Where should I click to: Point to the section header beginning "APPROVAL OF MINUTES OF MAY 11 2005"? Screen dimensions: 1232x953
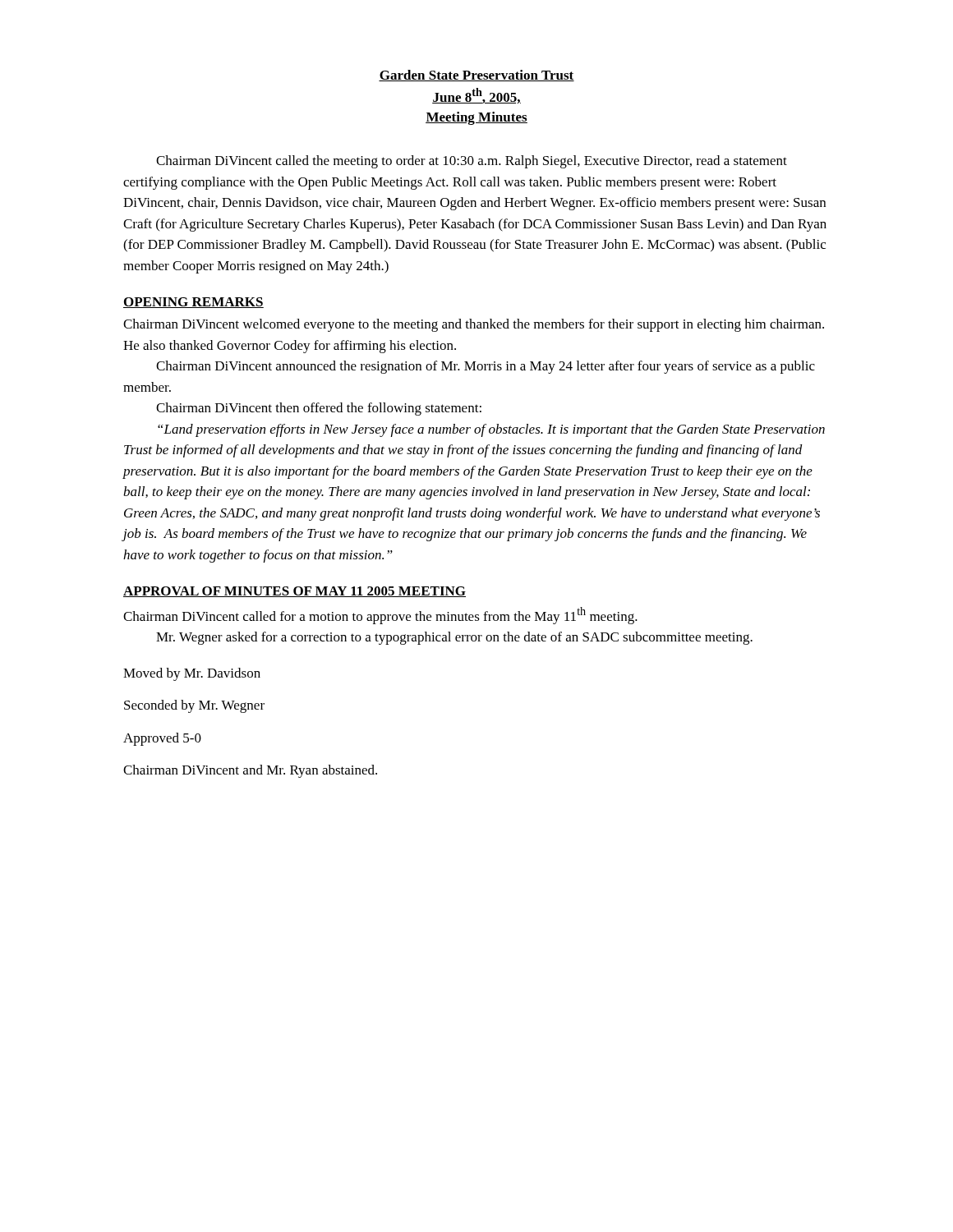tap(295, 591)
